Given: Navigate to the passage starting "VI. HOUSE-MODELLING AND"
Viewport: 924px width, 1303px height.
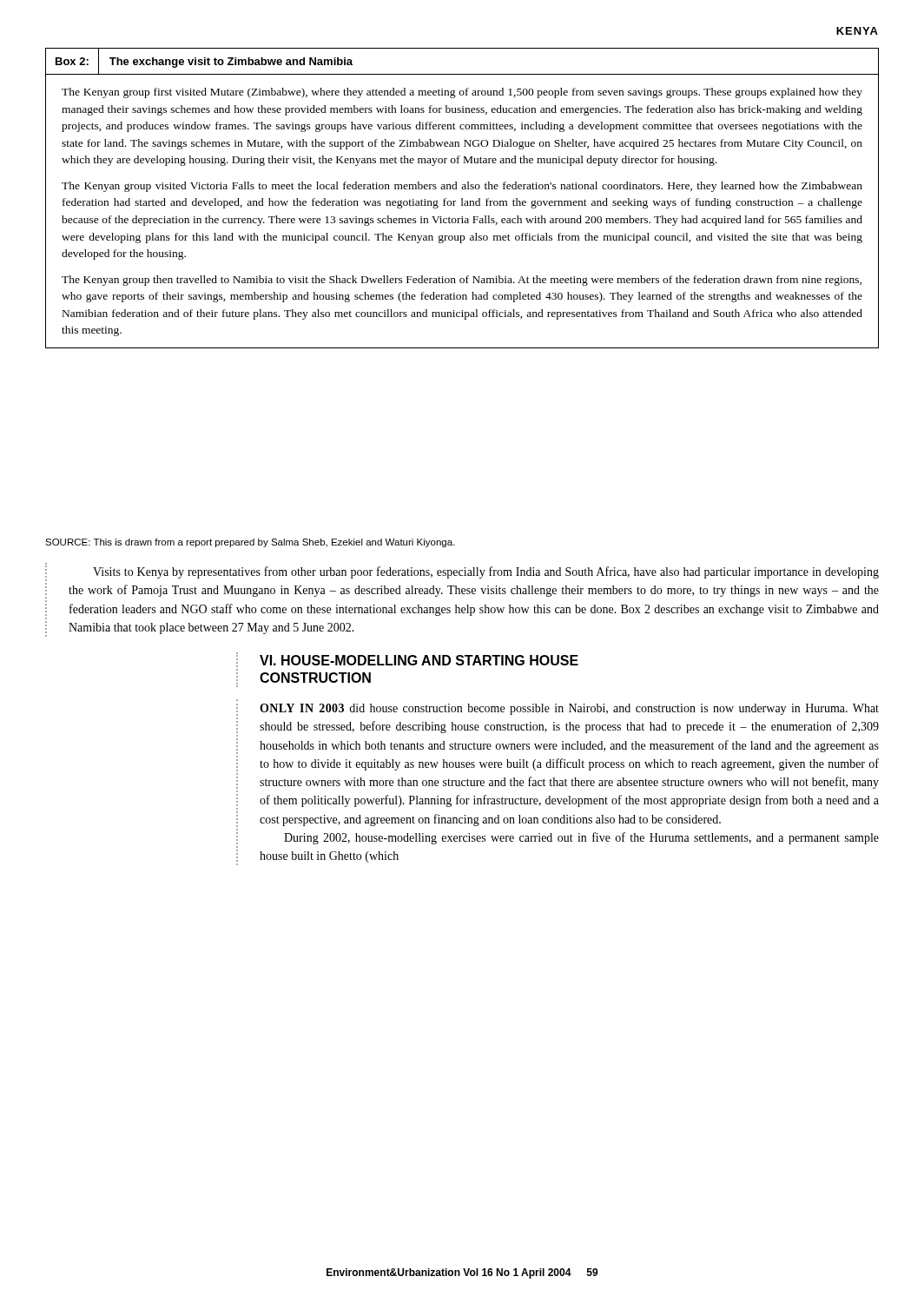Looking at the screenshot, I should [569, 670].
